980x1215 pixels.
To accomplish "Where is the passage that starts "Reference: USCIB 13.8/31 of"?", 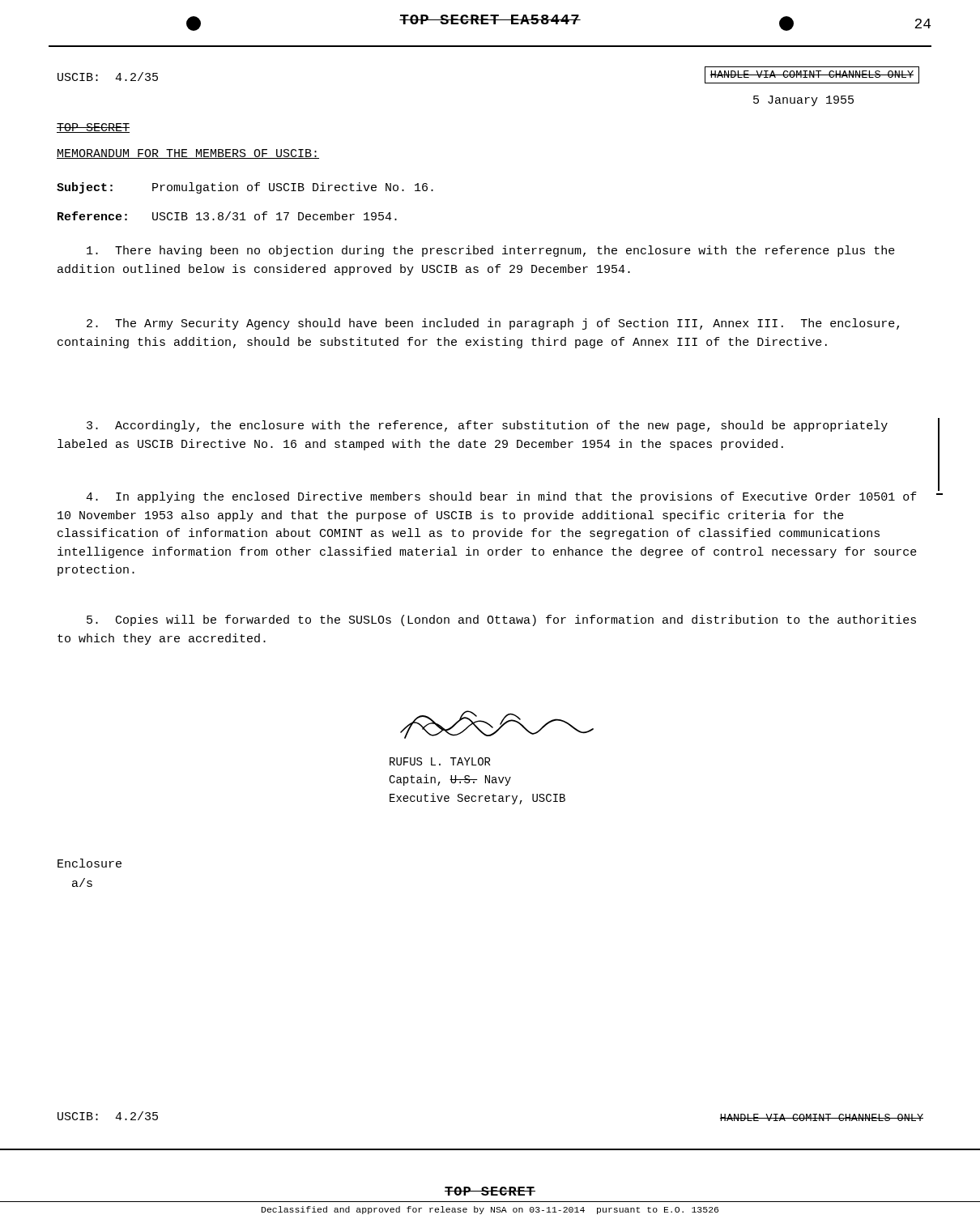I will coord(228,217).
